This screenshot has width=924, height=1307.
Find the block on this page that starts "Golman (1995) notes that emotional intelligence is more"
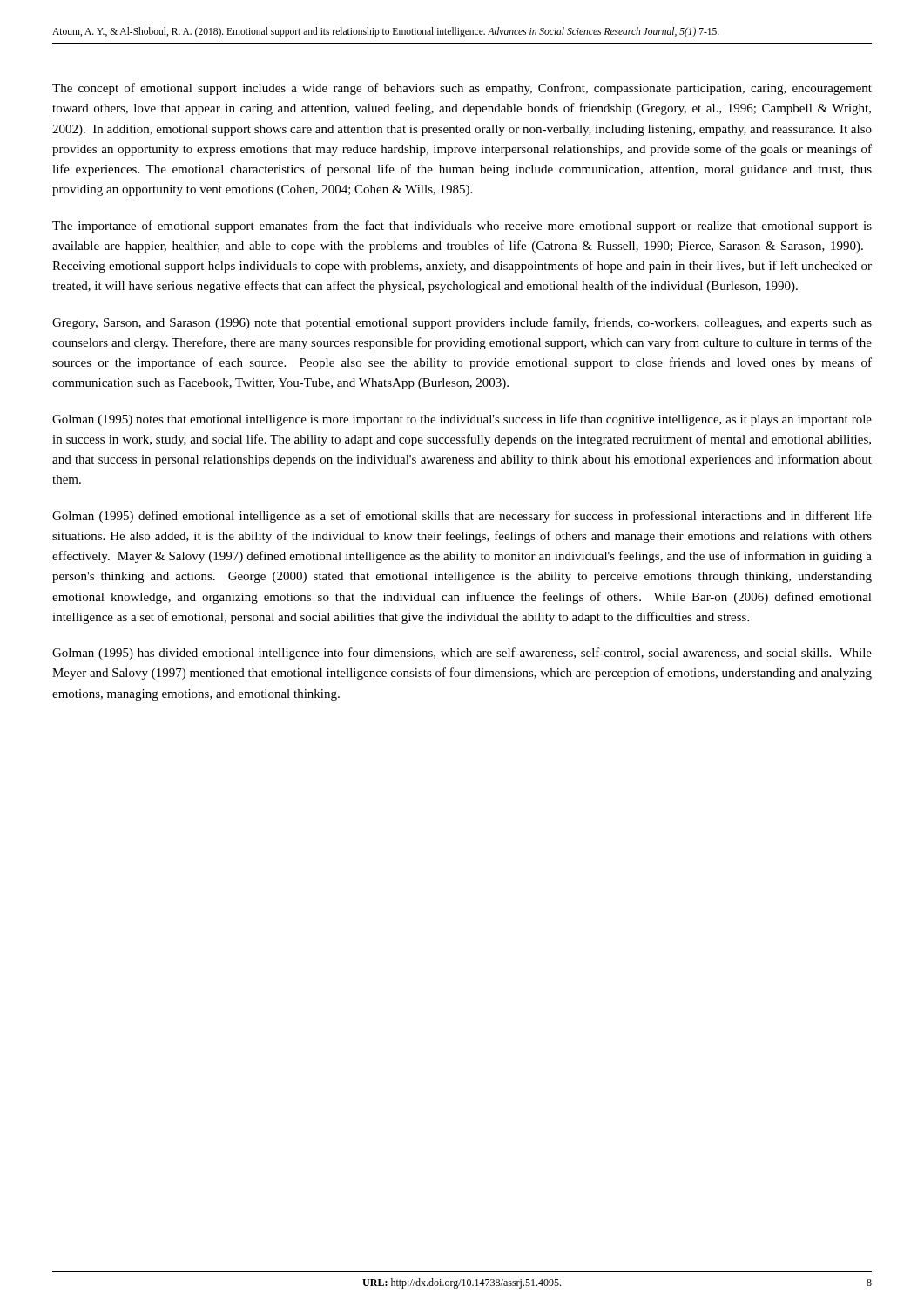[462, 449]
